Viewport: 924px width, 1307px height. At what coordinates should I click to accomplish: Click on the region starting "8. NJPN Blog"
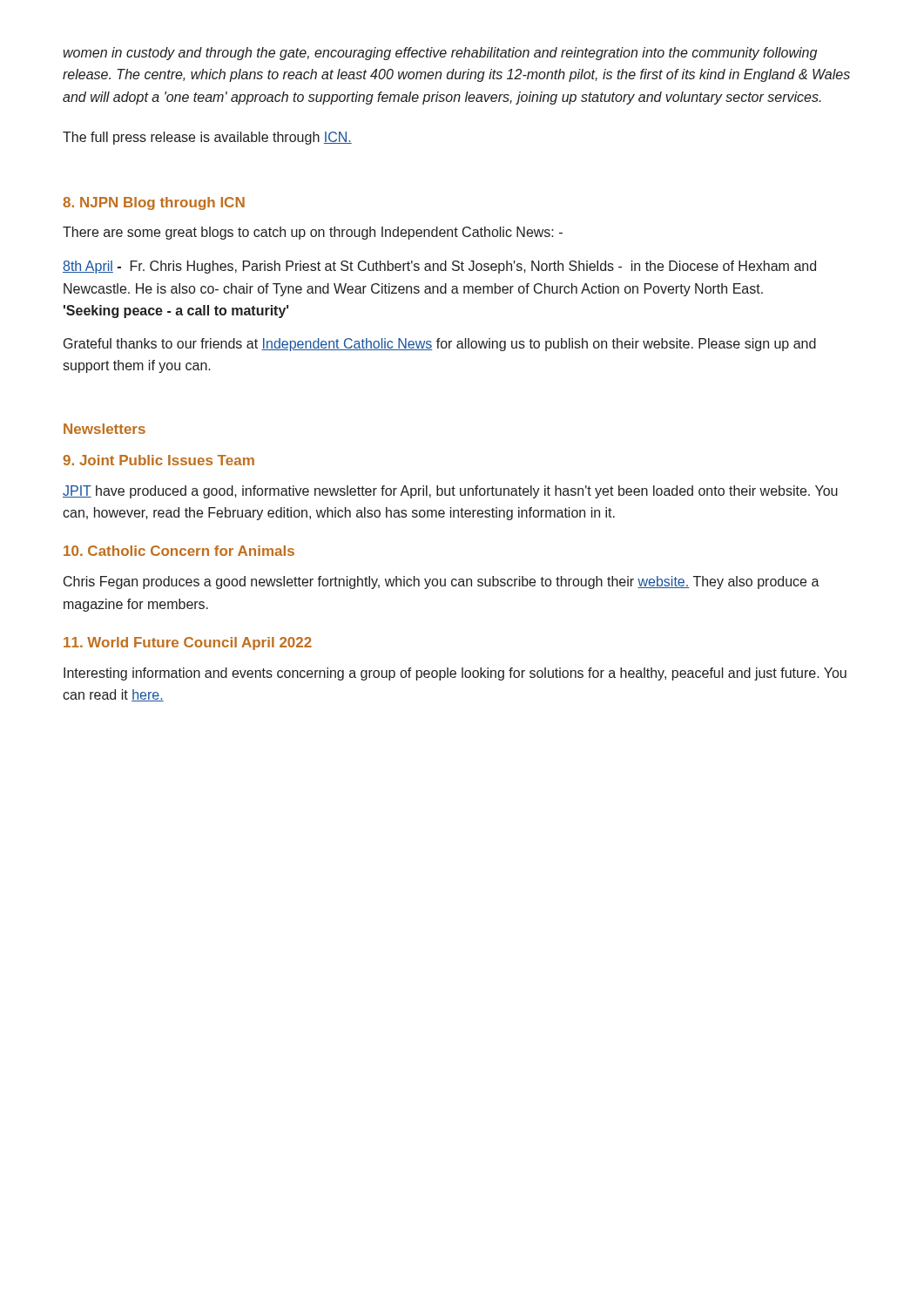tap(154, 202)
